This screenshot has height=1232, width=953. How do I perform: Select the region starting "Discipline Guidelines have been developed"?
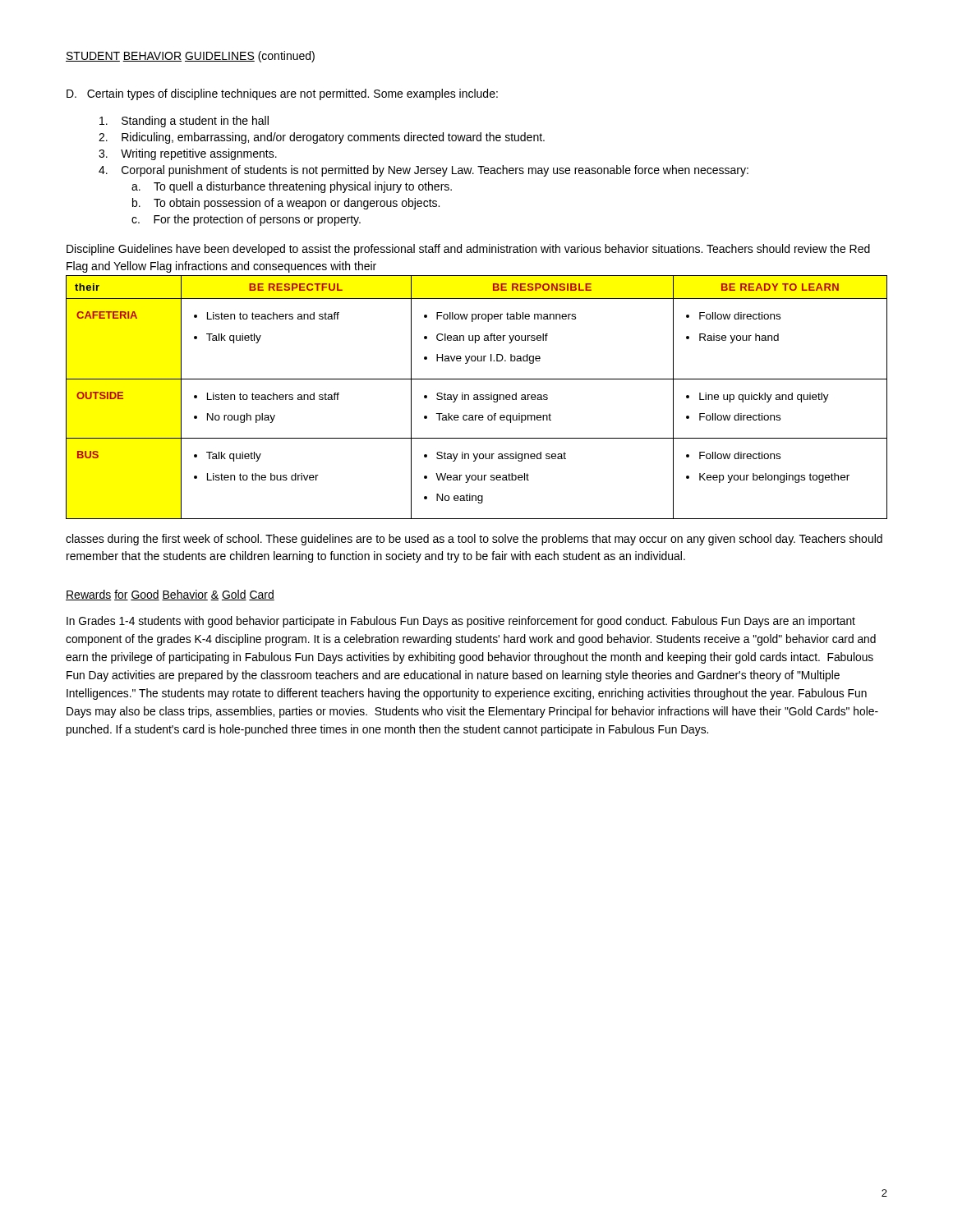[x=468, y=257]
